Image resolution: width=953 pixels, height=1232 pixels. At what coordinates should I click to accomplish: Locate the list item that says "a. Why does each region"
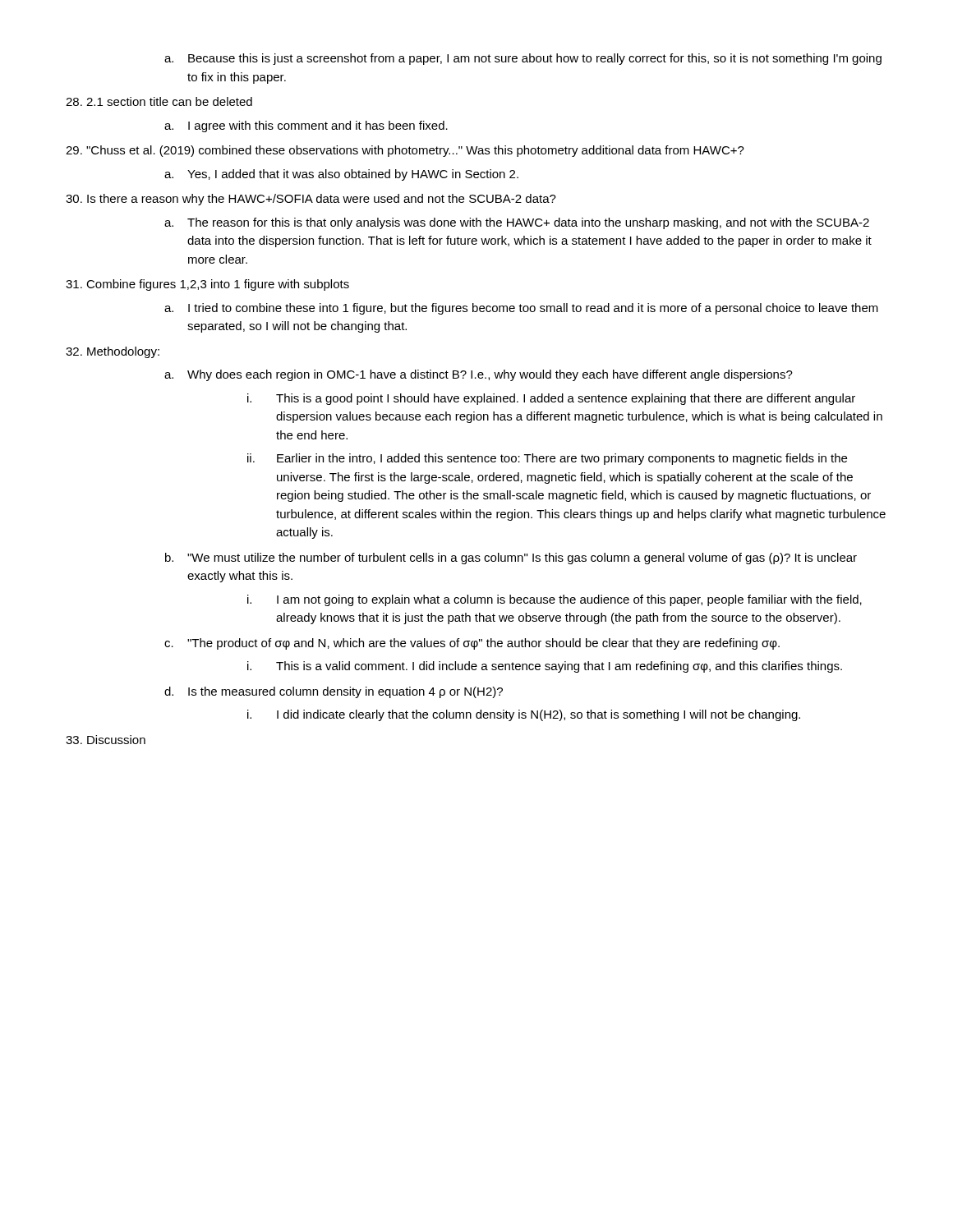pyautogui.click(x=526, y=375)
